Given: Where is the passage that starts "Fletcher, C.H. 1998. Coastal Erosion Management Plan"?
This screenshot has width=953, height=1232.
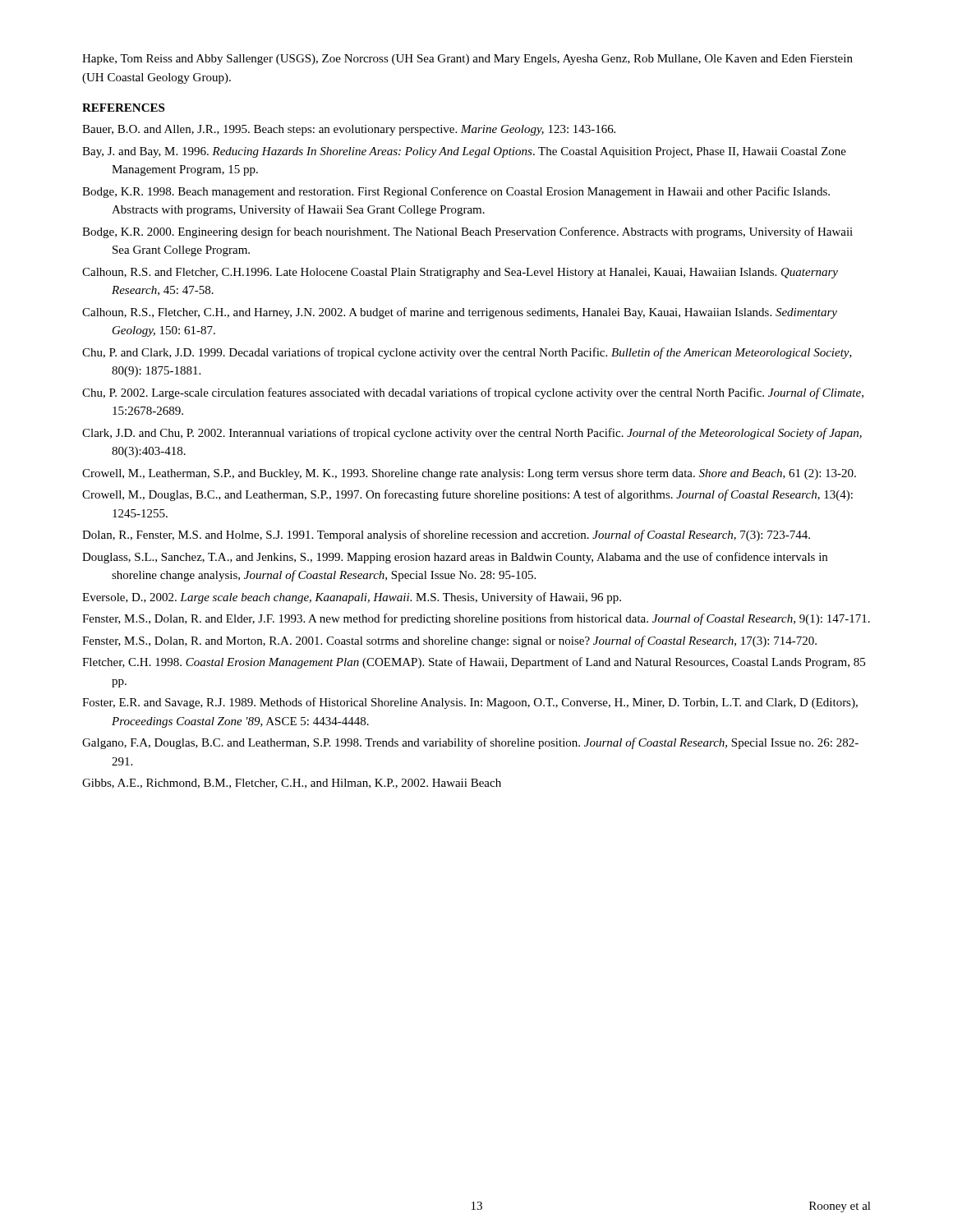Looking at the screenshot, I should 474,671.
